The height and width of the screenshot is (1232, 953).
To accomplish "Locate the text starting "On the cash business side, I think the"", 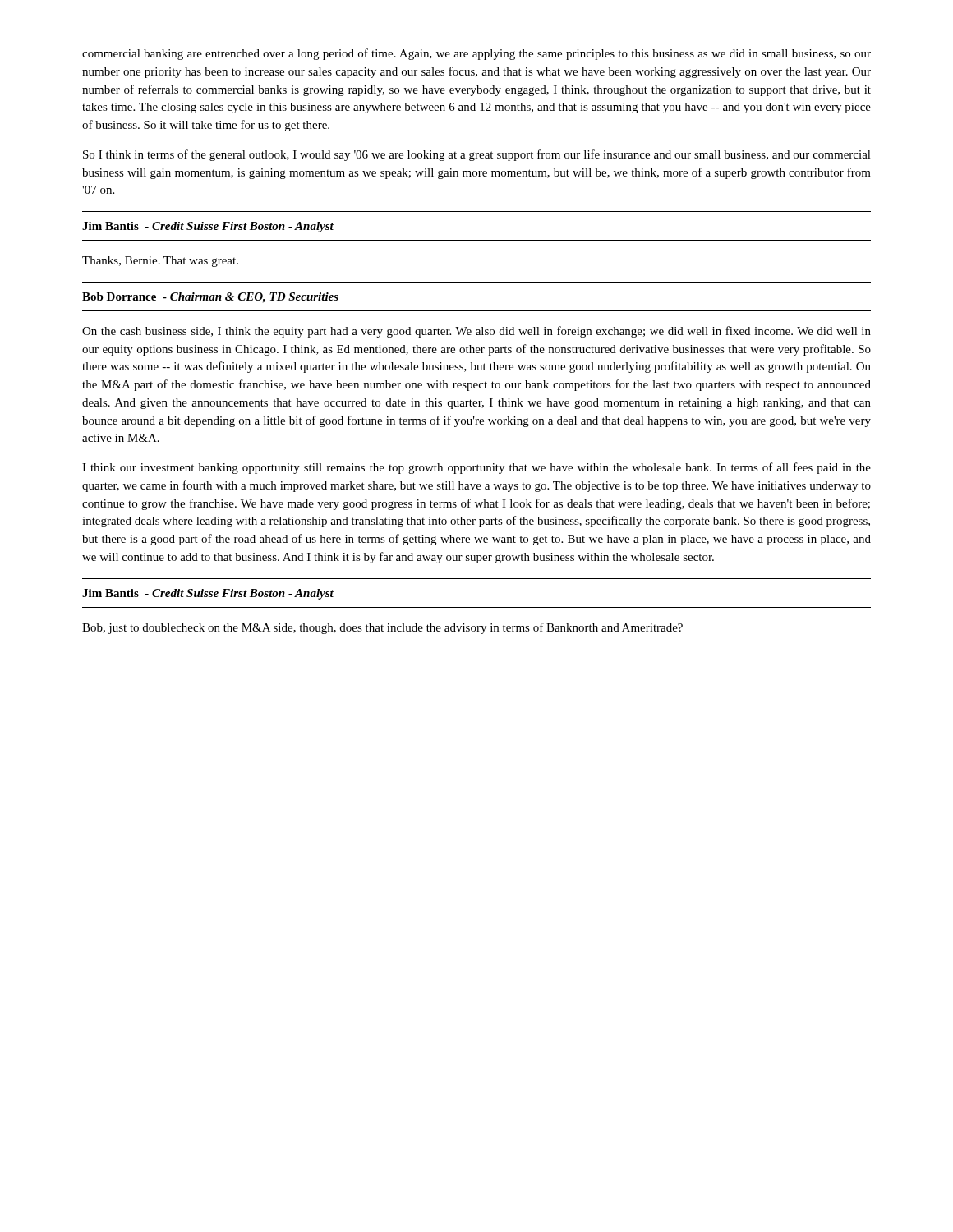I will click(476, 384).
